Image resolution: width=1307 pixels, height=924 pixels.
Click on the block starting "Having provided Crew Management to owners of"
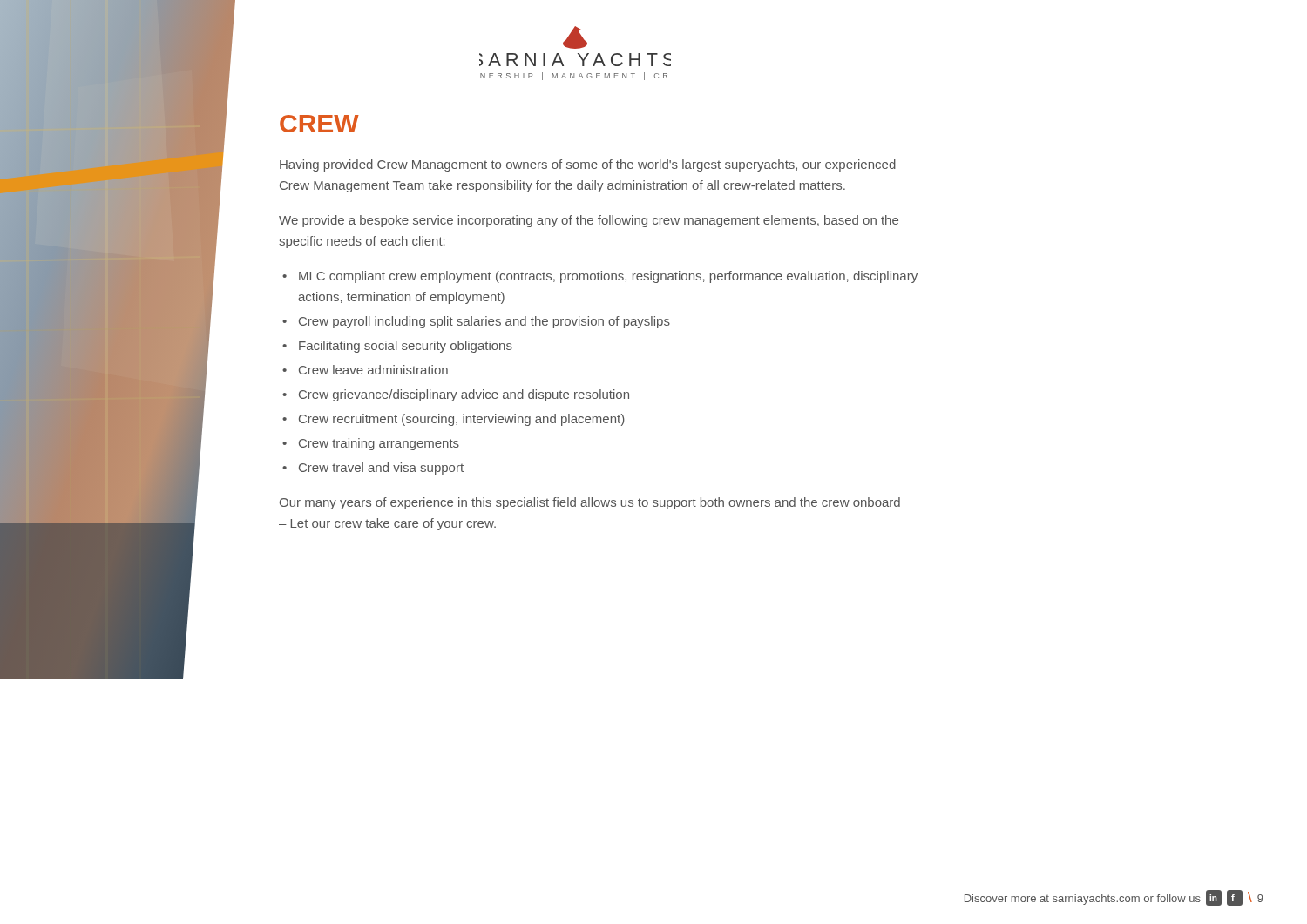click(587, 175)
